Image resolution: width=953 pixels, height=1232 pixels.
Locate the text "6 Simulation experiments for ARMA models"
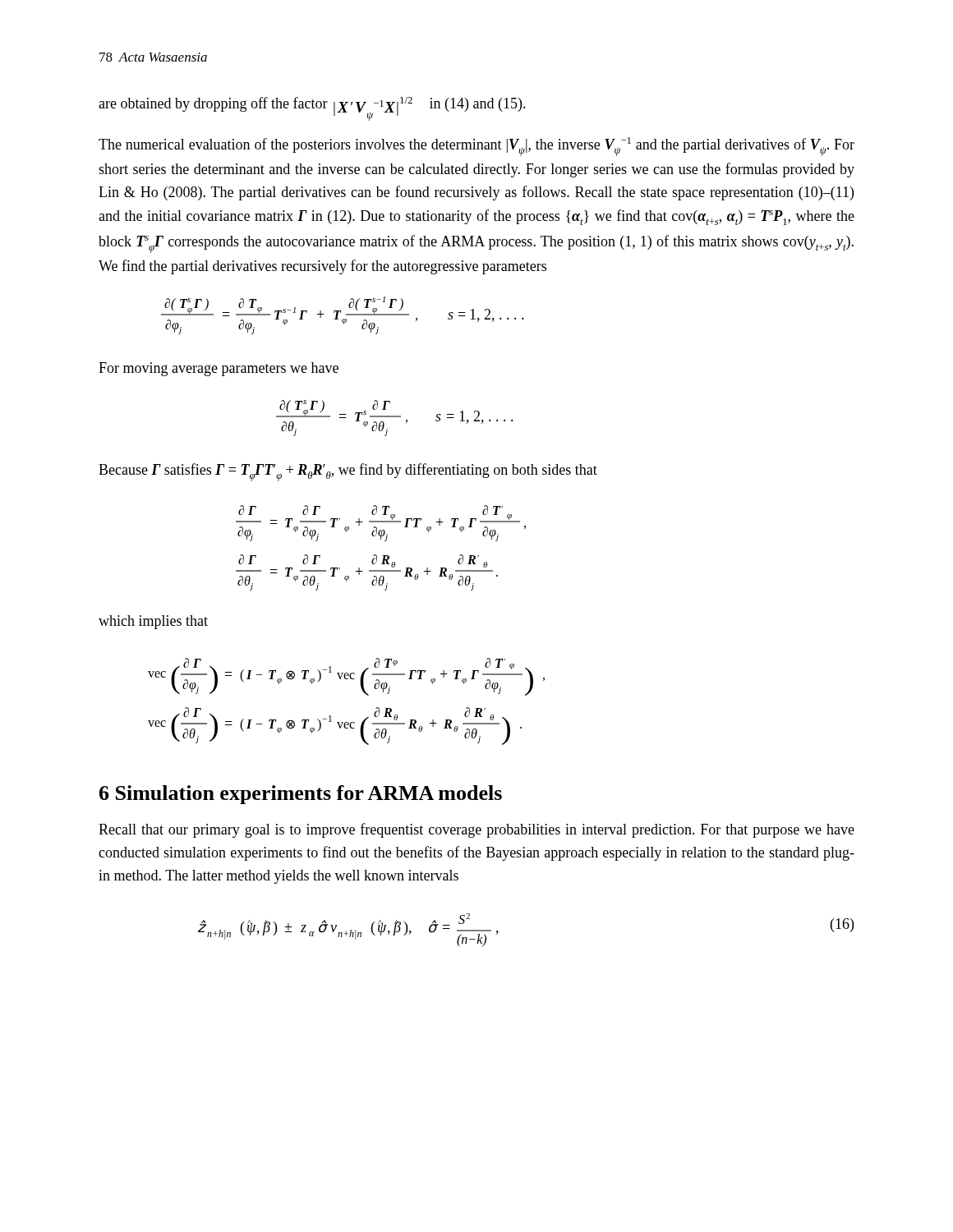click(300, 793)
